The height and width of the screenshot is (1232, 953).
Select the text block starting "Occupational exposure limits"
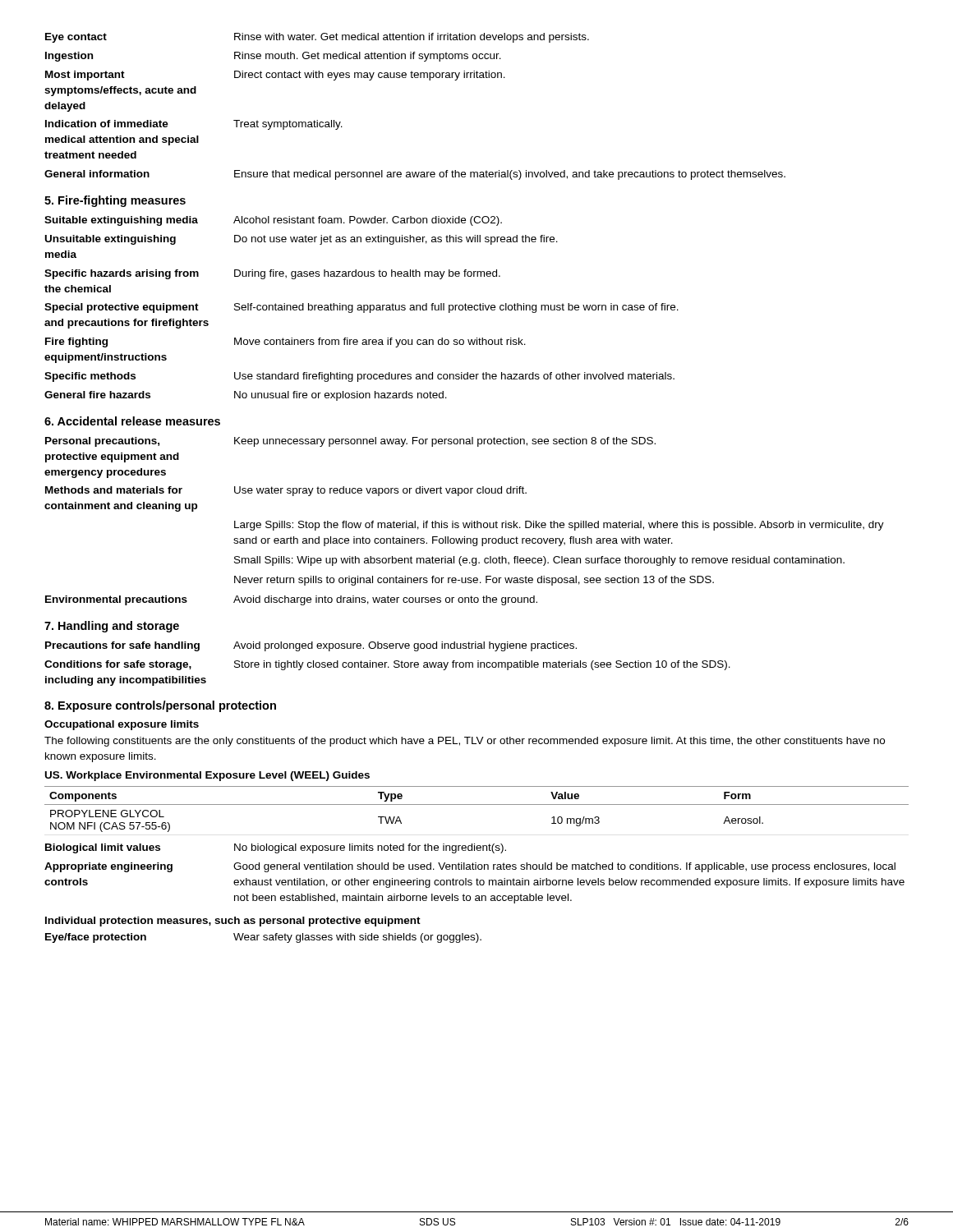[x=122, y=724]
